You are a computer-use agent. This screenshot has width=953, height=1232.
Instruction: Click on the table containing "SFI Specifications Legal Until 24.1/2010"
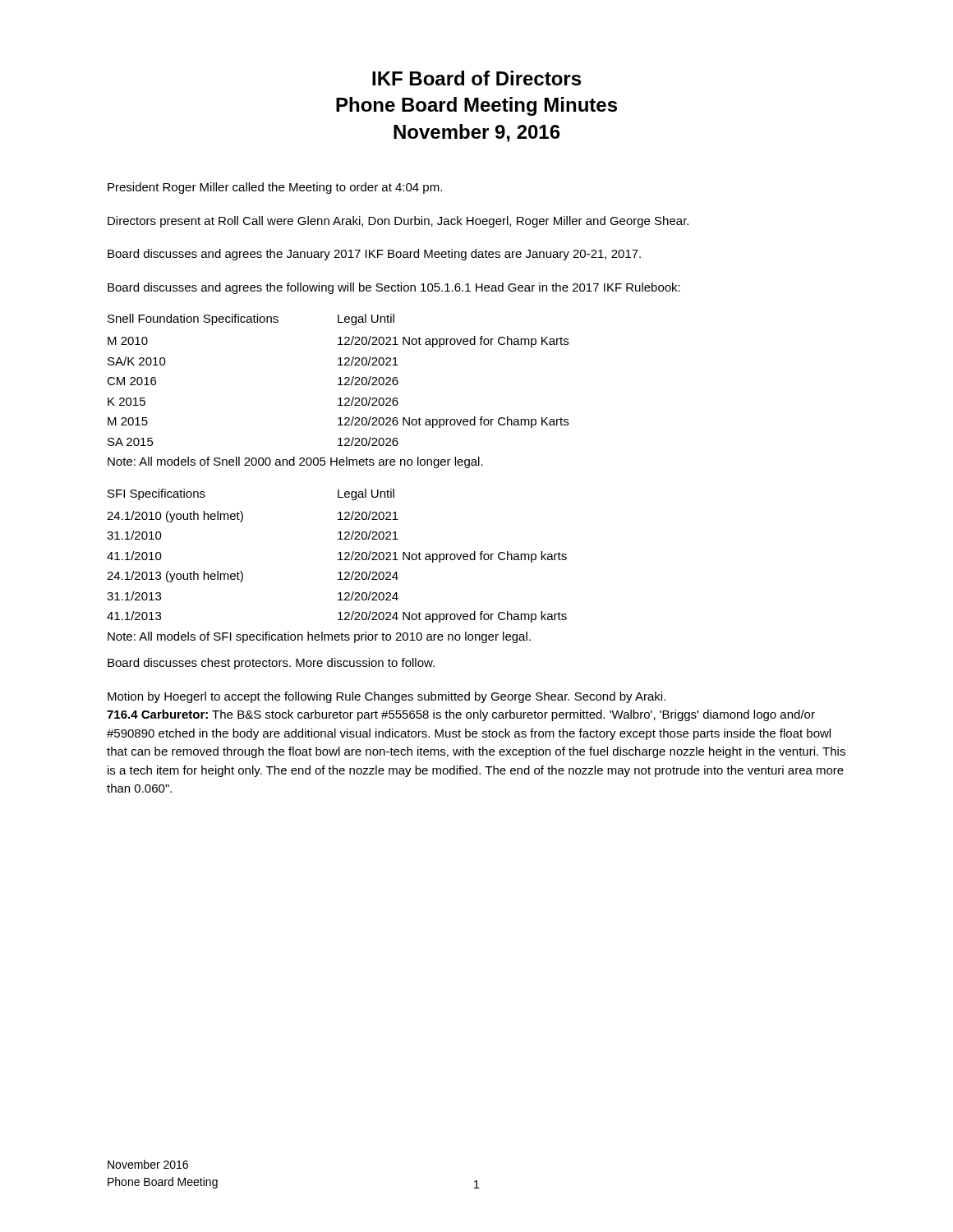coord(476,566)
